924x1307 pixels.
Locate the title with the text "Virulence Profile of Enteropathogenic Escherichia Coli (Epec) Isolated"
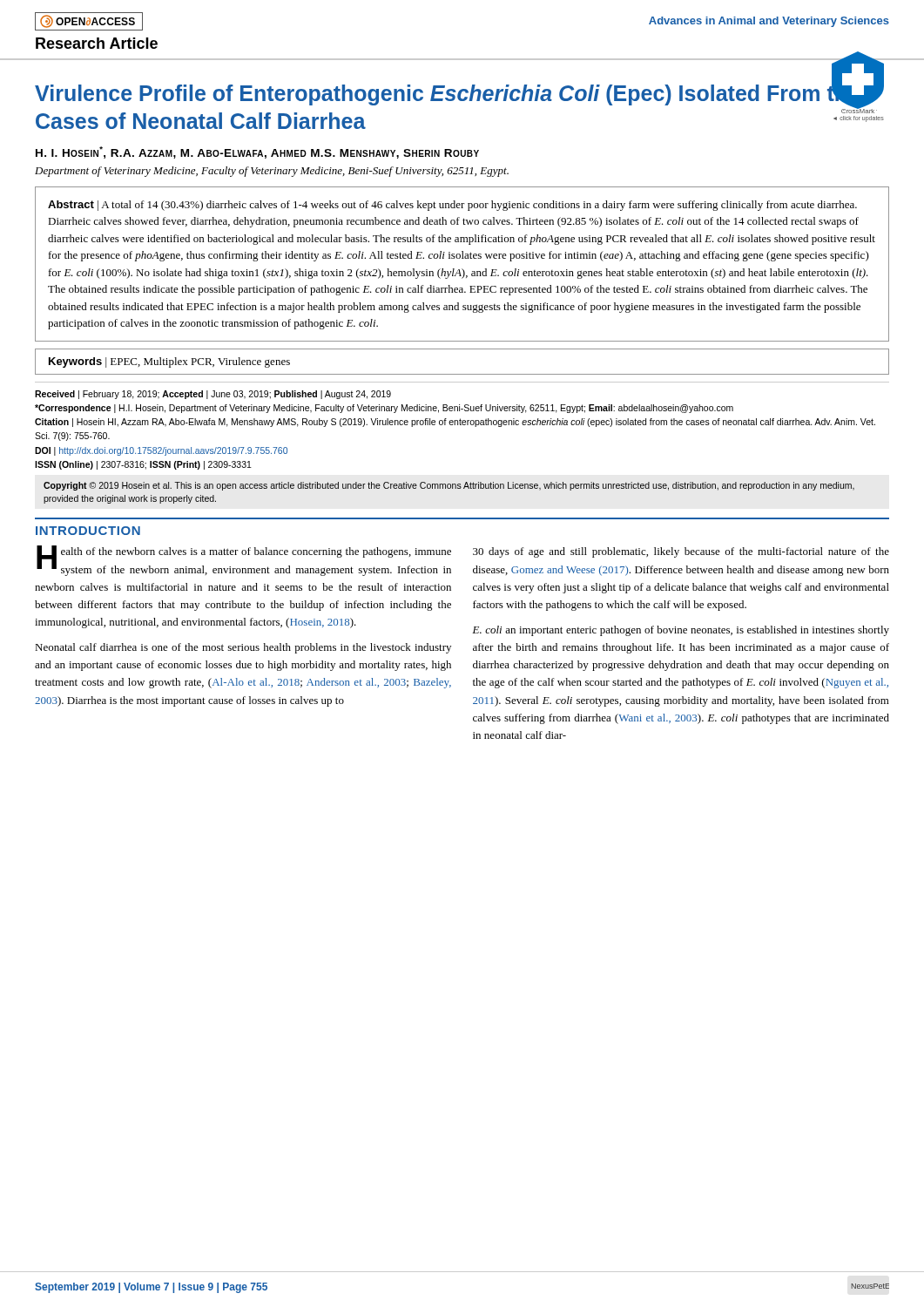[x=447, y=107]
